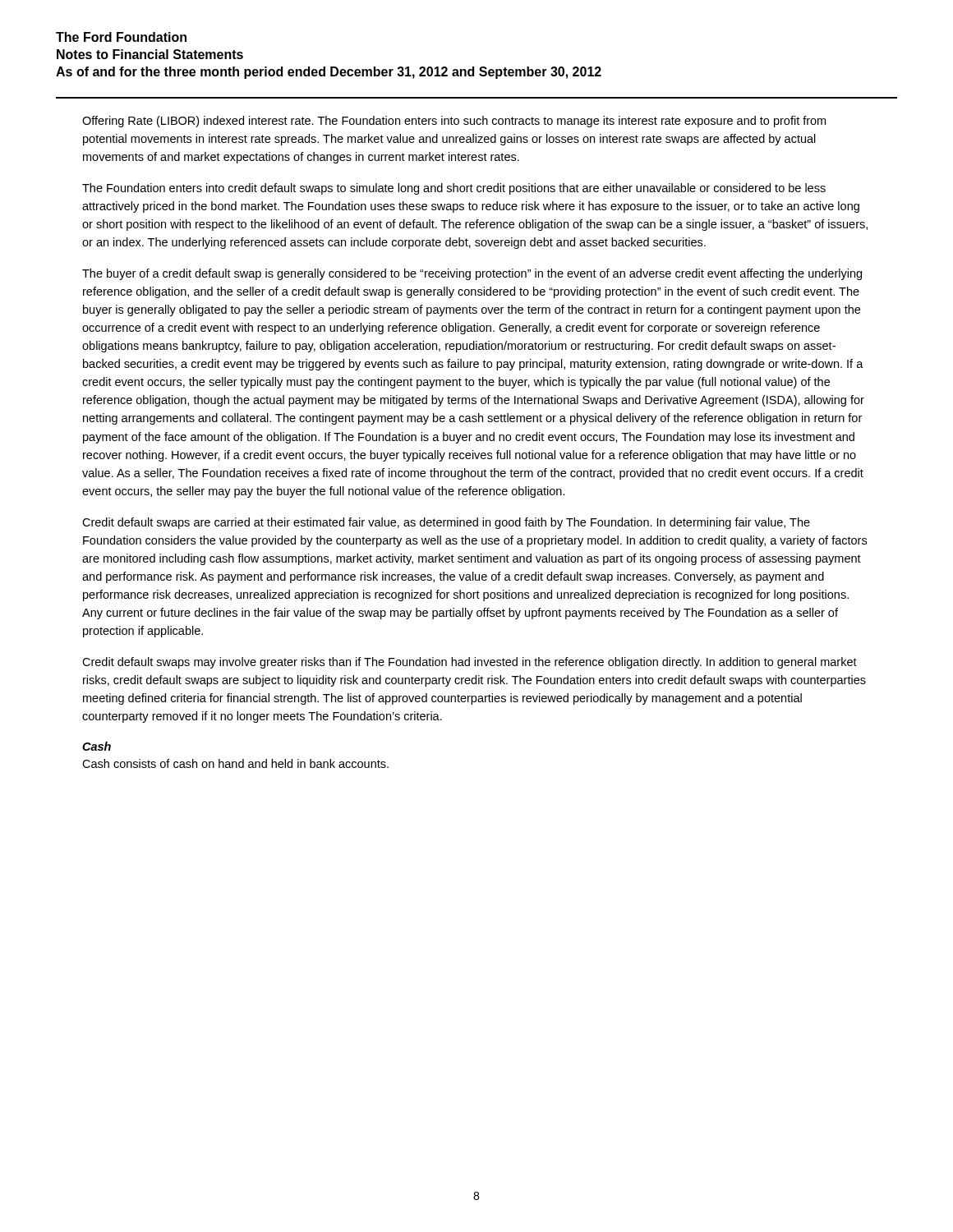Locate the block starting "The buyer of a"
The height and width of the screenshot is (1232, 953).
473,382
